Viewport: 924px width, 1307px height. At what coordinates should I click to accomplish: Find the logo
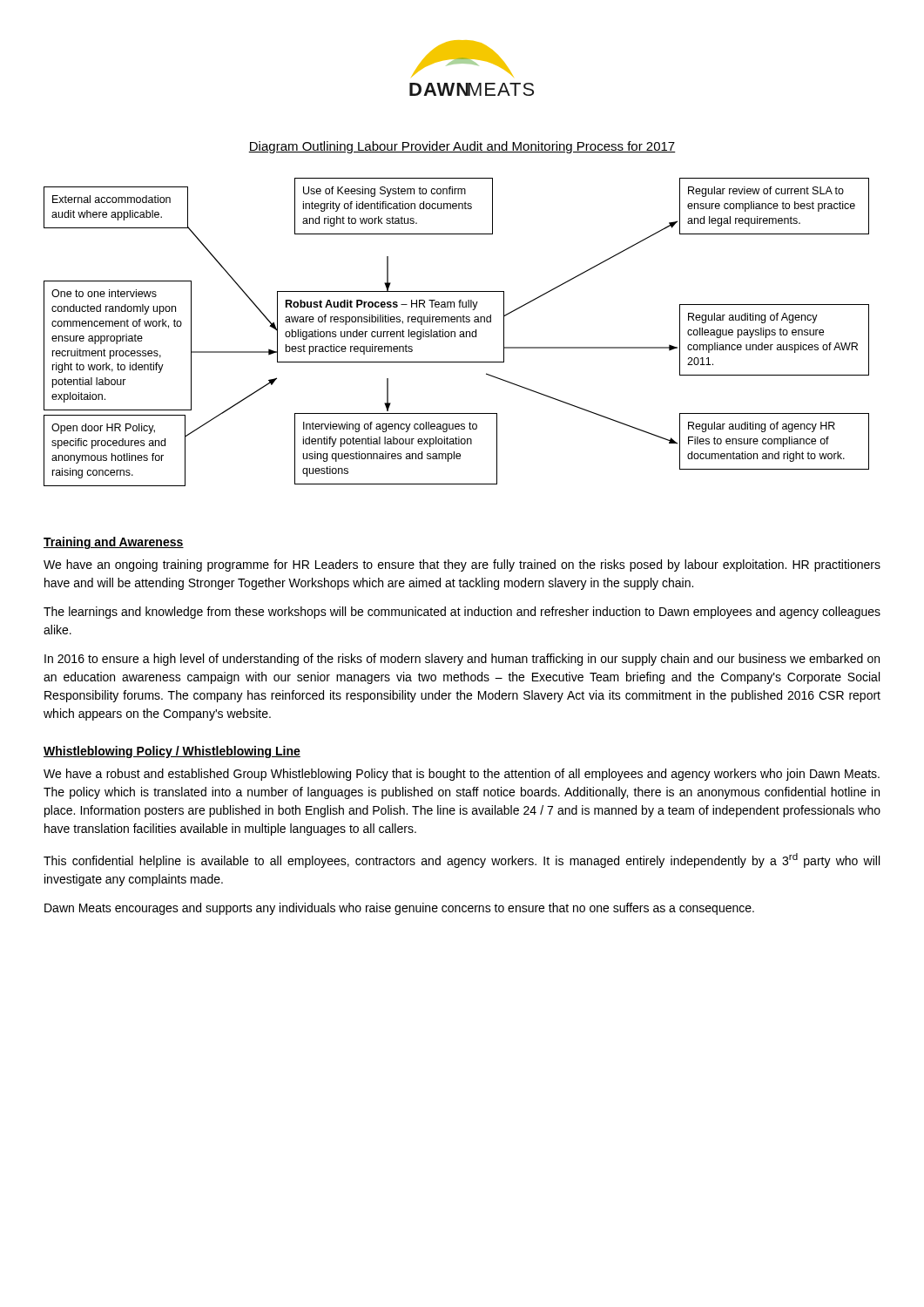(x=462, y=61)
